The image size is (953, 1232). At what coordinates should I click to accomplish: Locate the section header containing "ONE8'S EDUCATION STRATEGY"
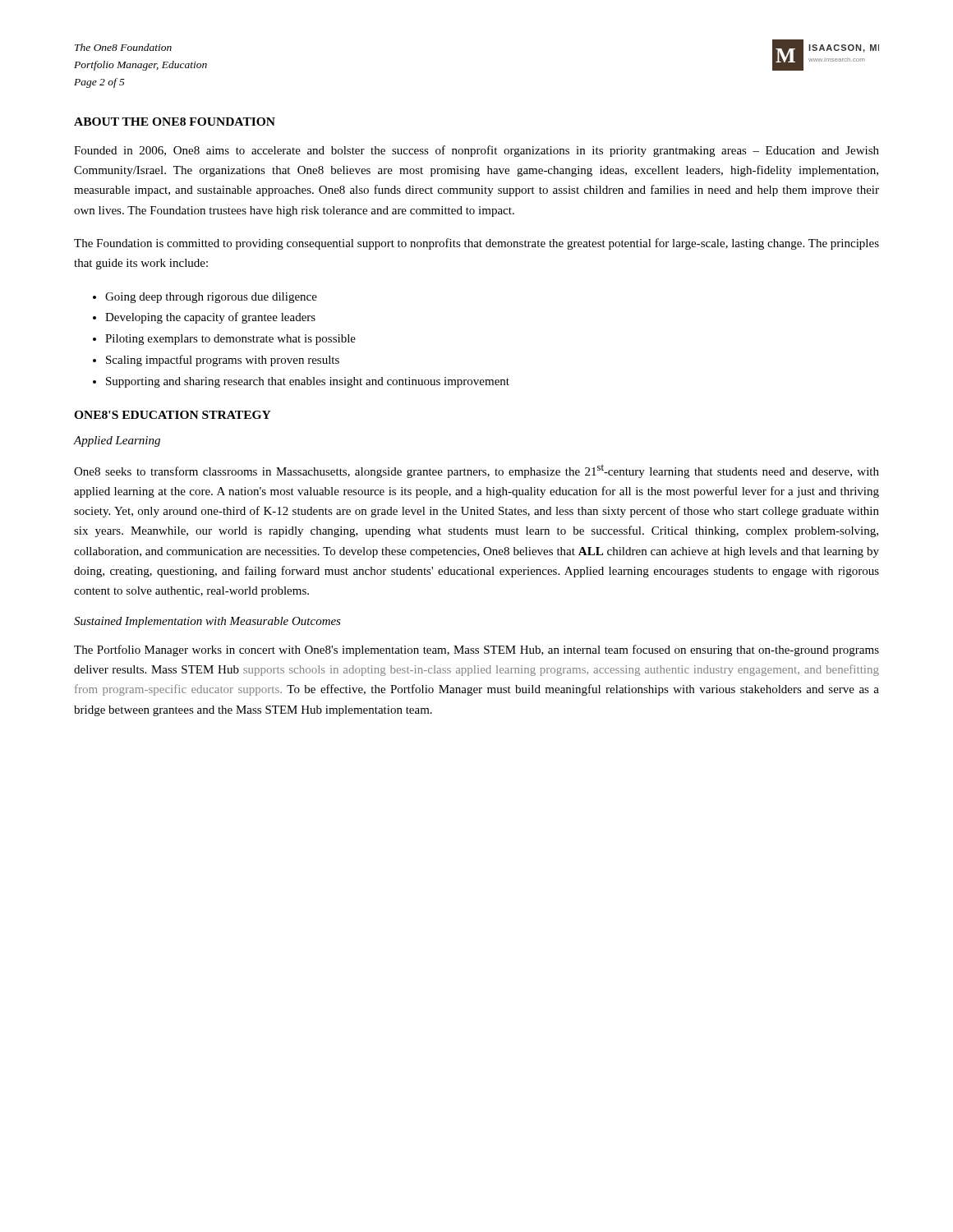pos(172,414)
